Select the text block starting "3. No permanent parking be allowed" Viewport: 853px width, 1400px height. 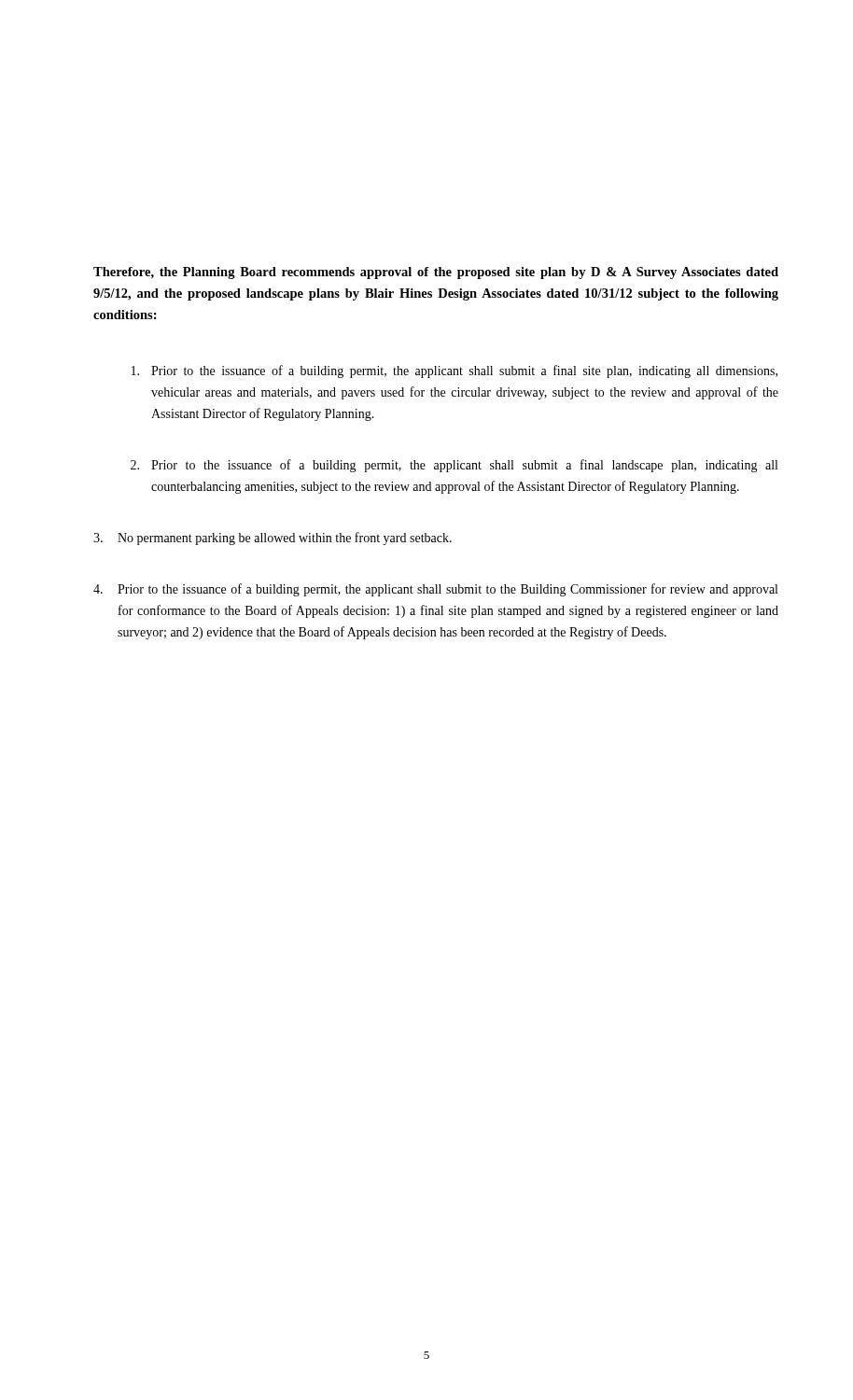tap(436, 538)
